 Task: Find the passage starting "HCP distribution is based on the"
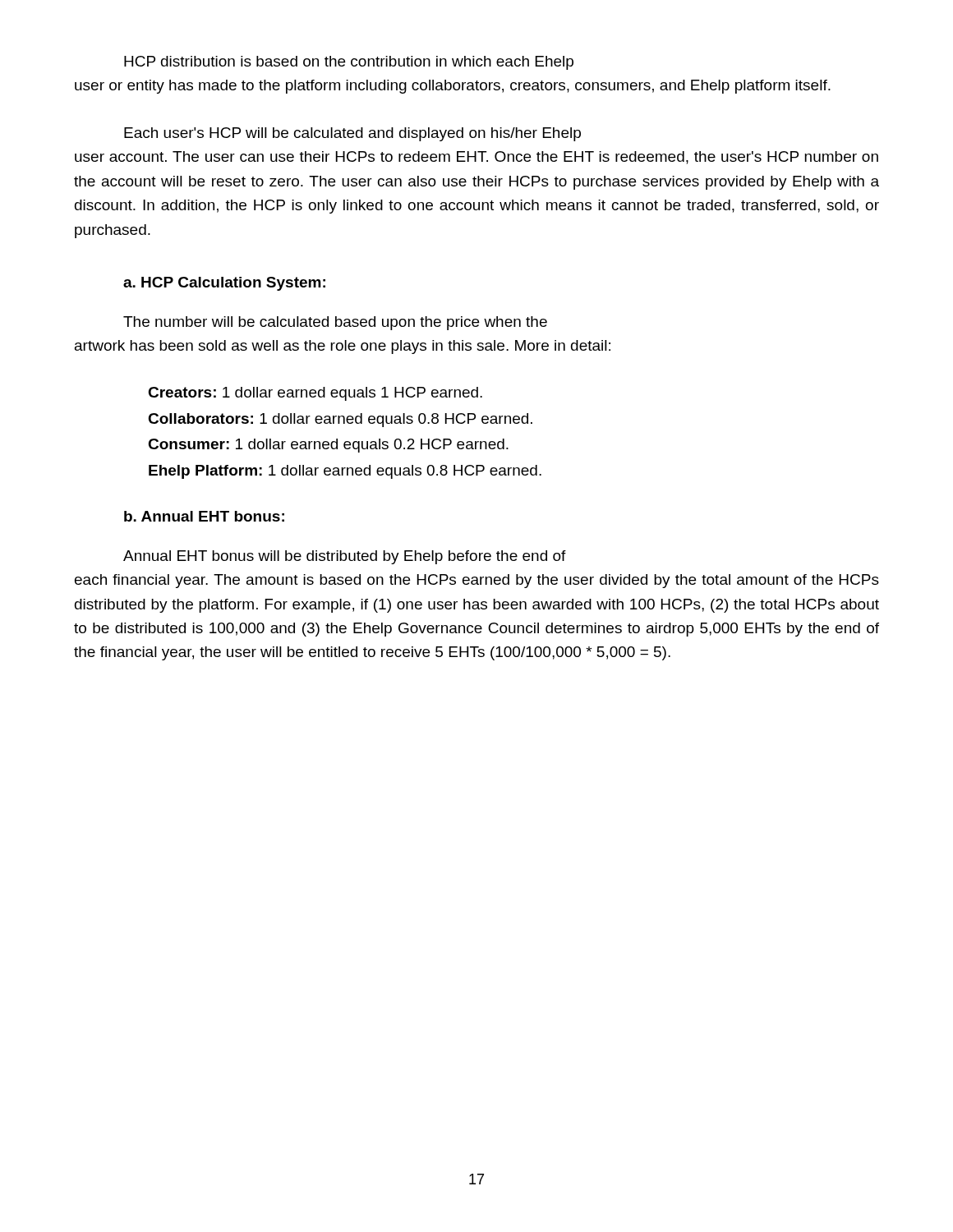pos(476,72)
